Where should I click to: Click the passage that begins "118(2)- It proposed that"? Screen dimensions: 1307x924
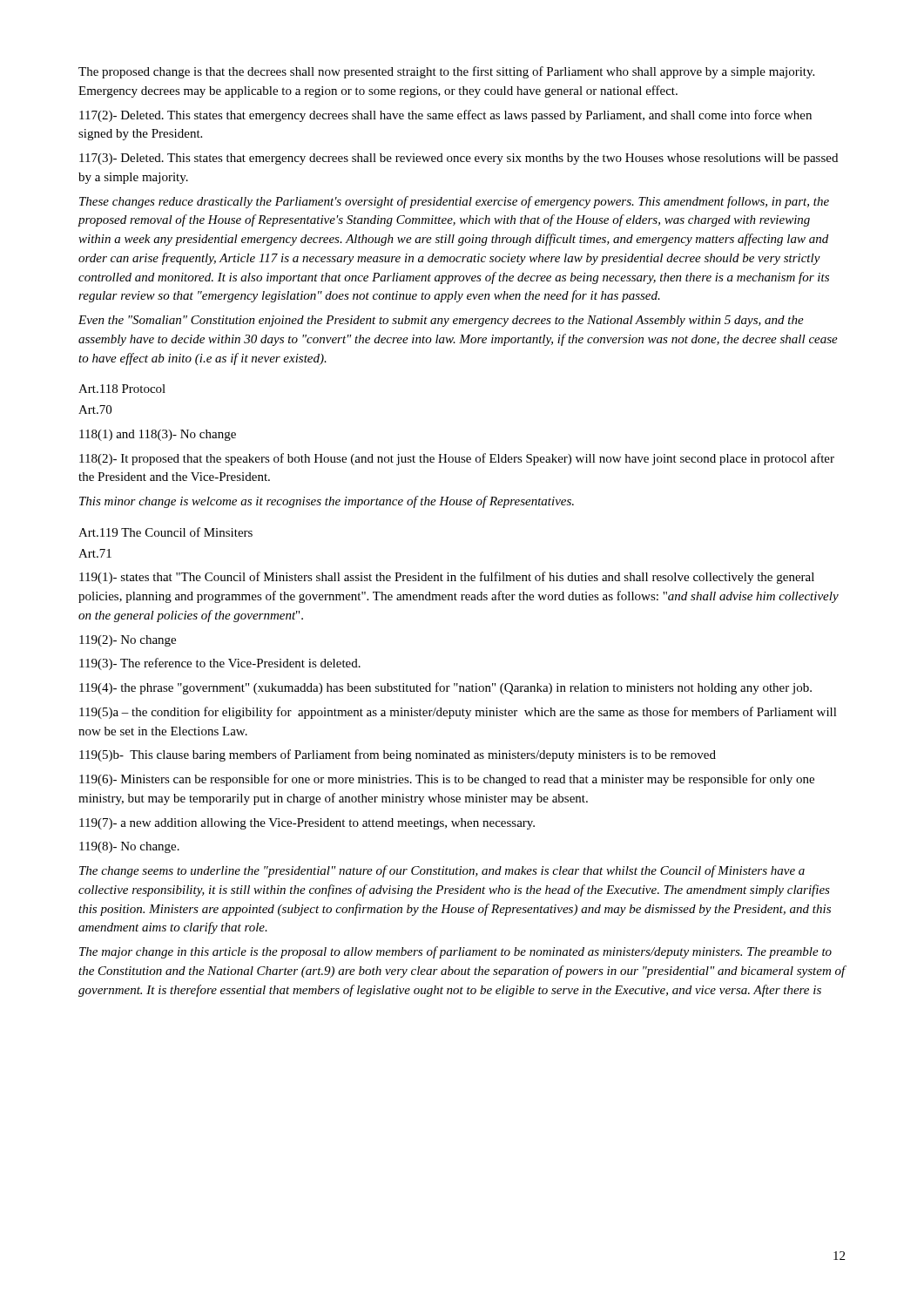pos(456,467)
